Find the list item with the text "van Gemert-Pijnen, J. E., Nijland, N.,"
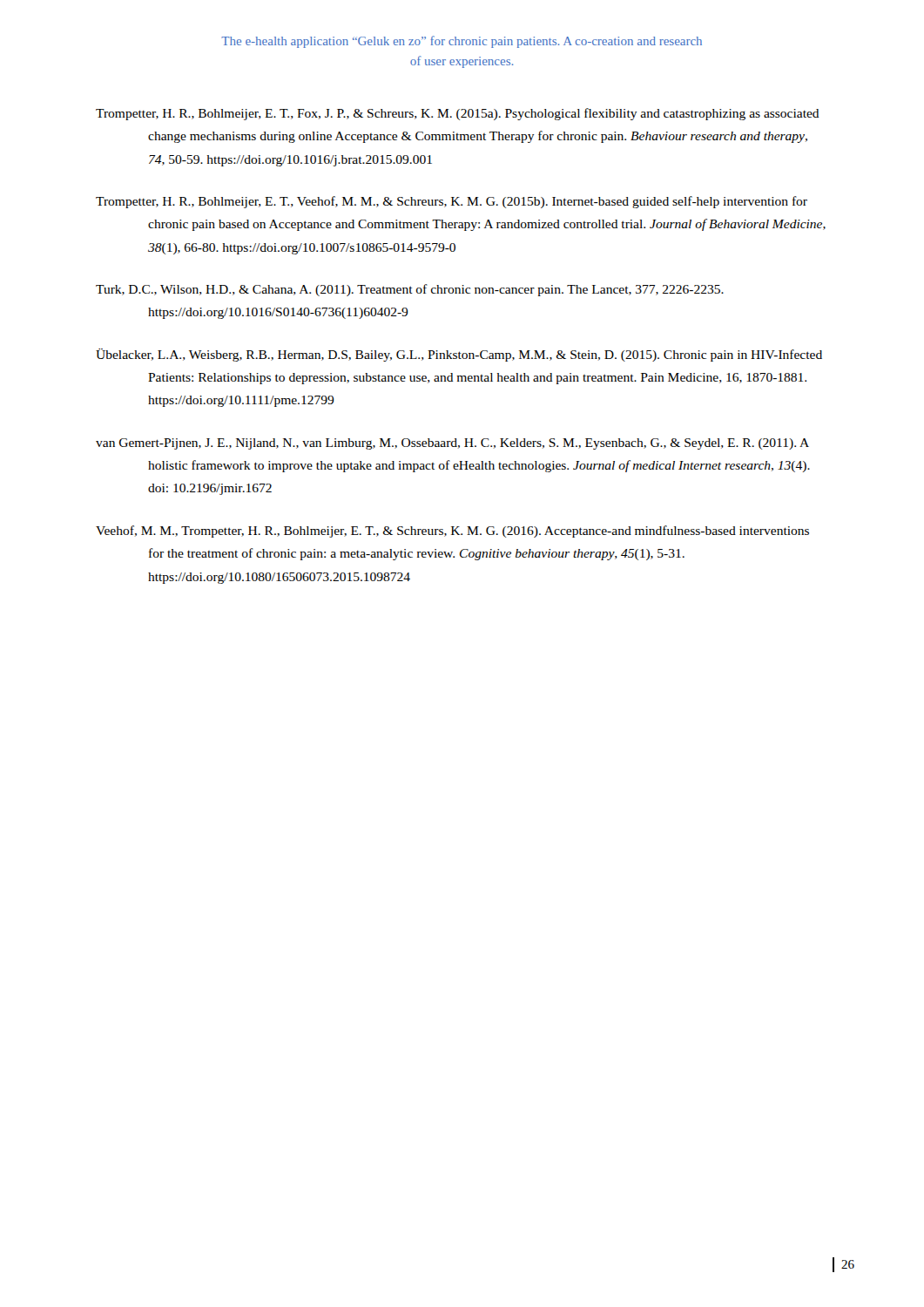The image size is (924, 1307). pyautogui.click(x=453, y=465)
